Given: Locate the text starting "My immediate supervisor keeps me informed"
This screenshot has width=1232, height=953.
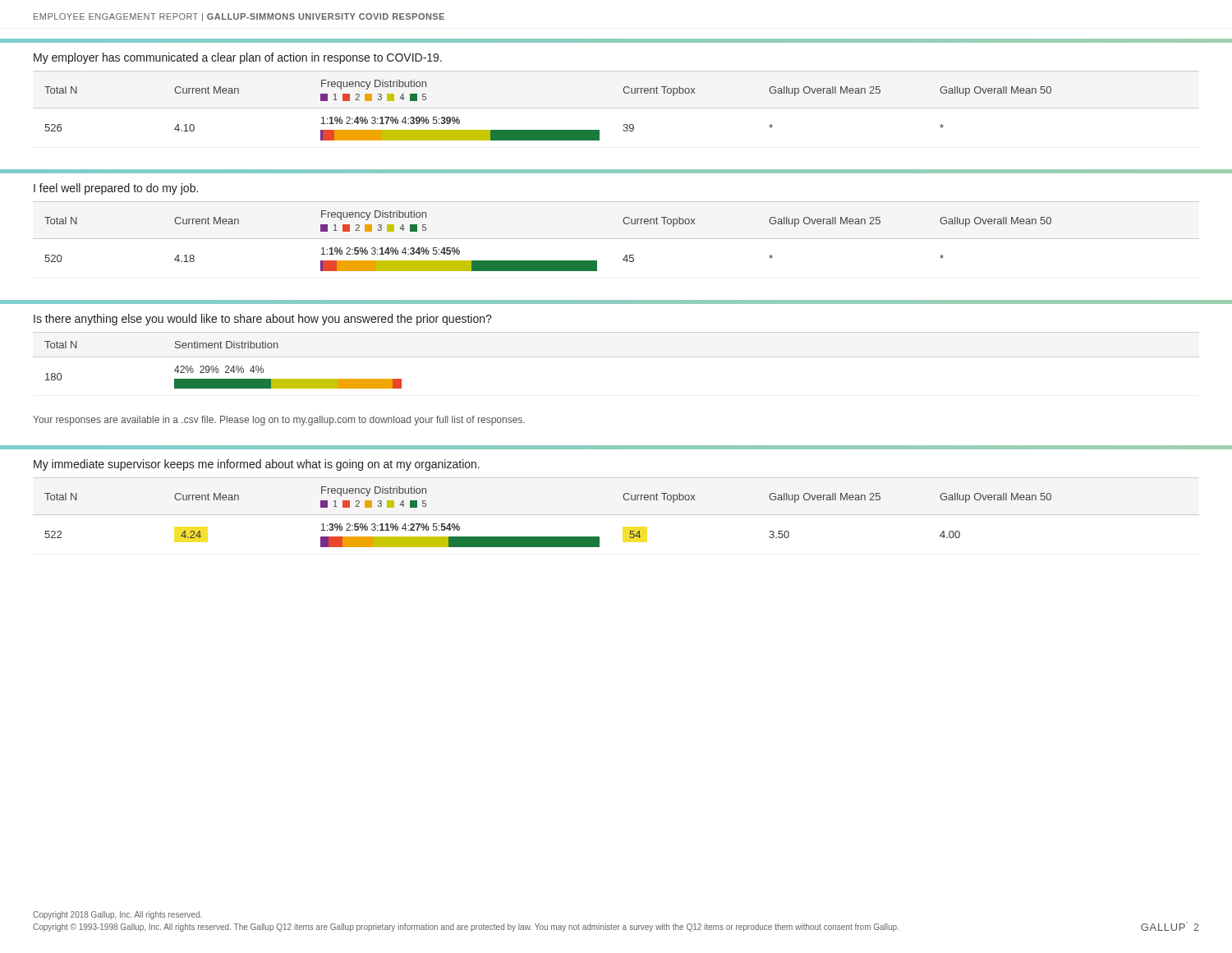Looking at the screenshot, I should pos(257,464).
